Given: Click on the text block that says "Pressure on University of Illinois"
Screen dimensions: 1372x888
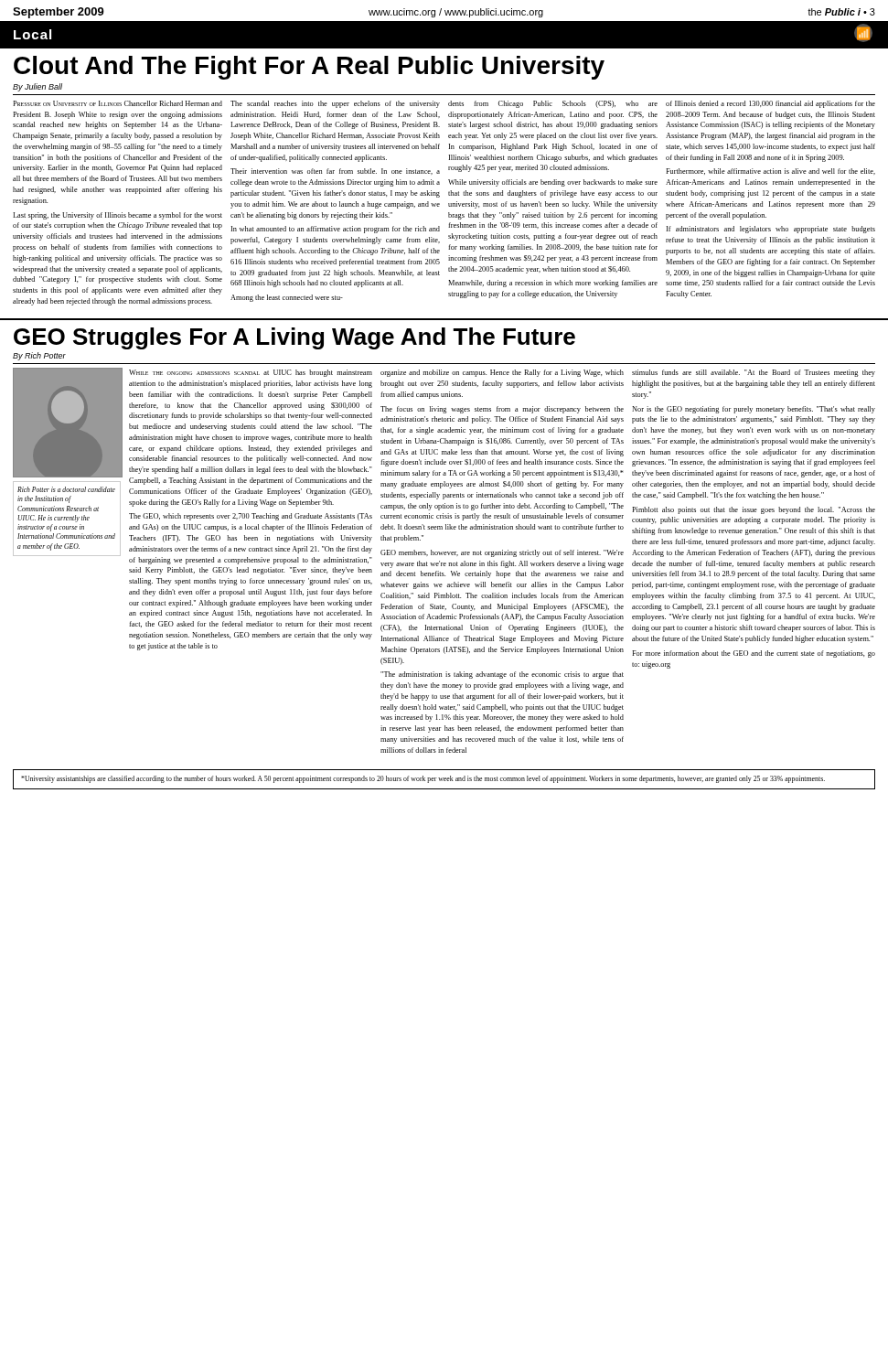Looking at the screenshot, I should [444, 205].
